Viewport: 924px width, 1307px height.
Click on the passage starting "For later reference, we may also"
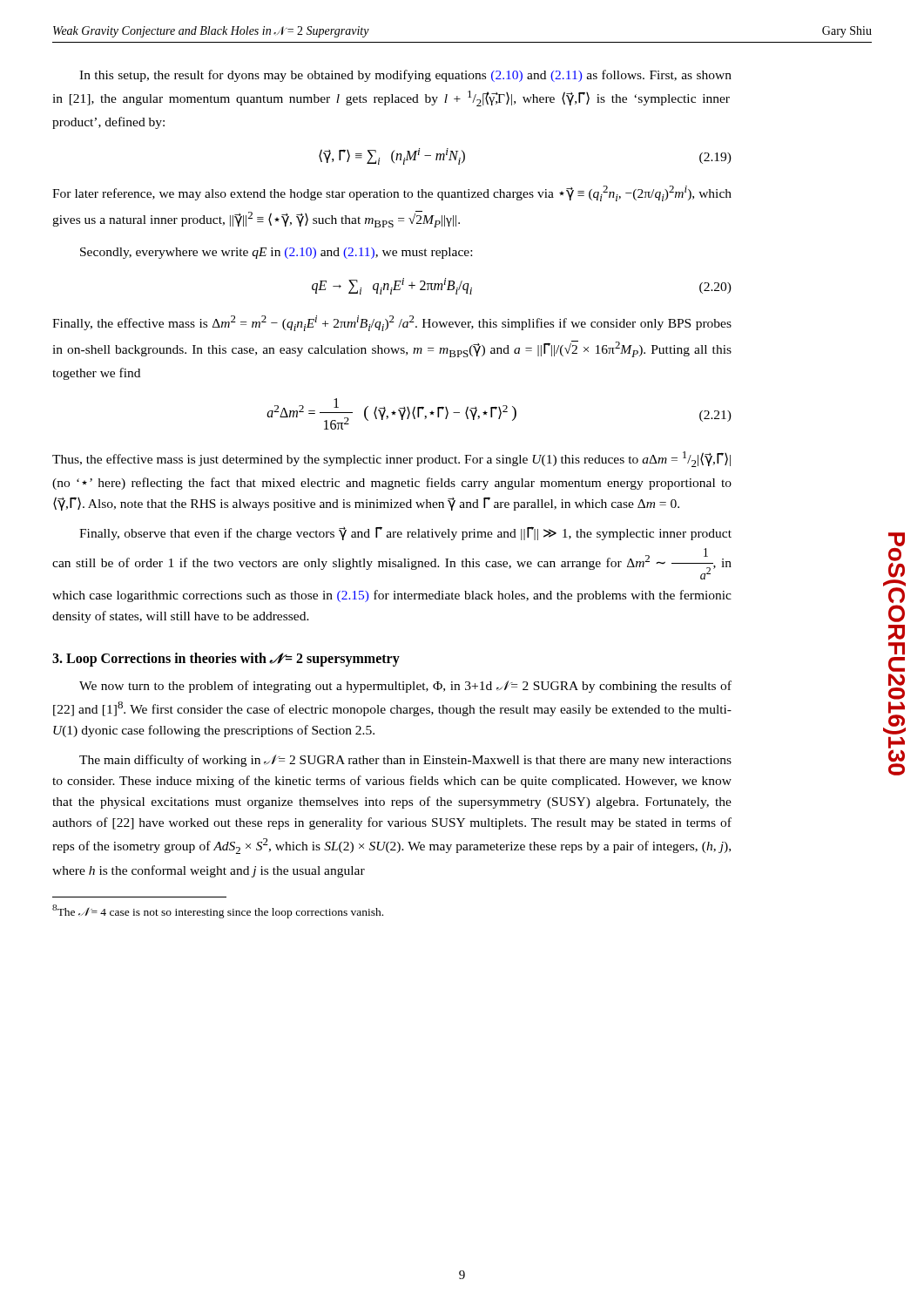pos(392,207)
